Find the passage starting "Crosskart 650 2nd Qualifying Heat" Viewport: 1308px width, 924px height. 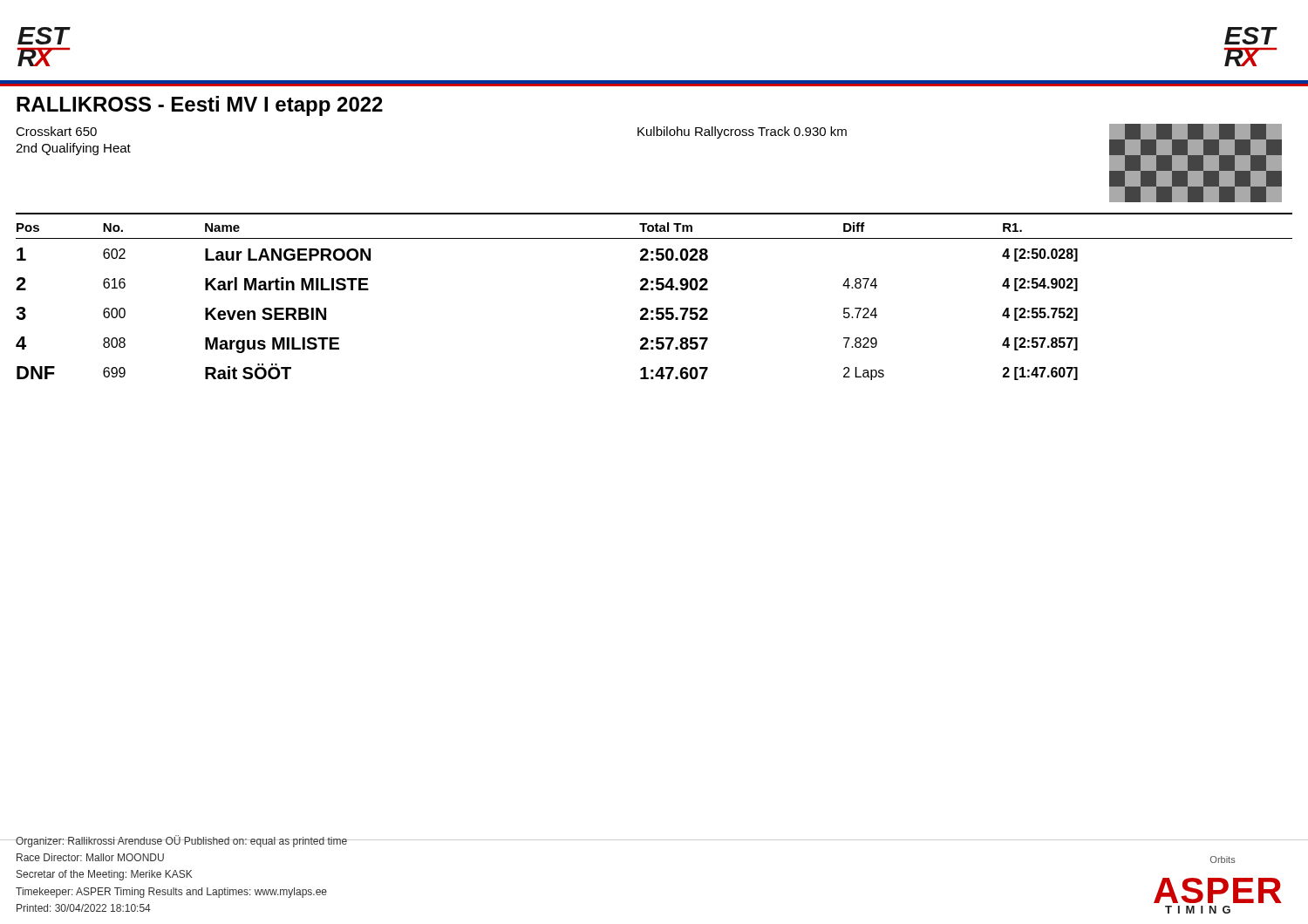click(x=73, y=139)
